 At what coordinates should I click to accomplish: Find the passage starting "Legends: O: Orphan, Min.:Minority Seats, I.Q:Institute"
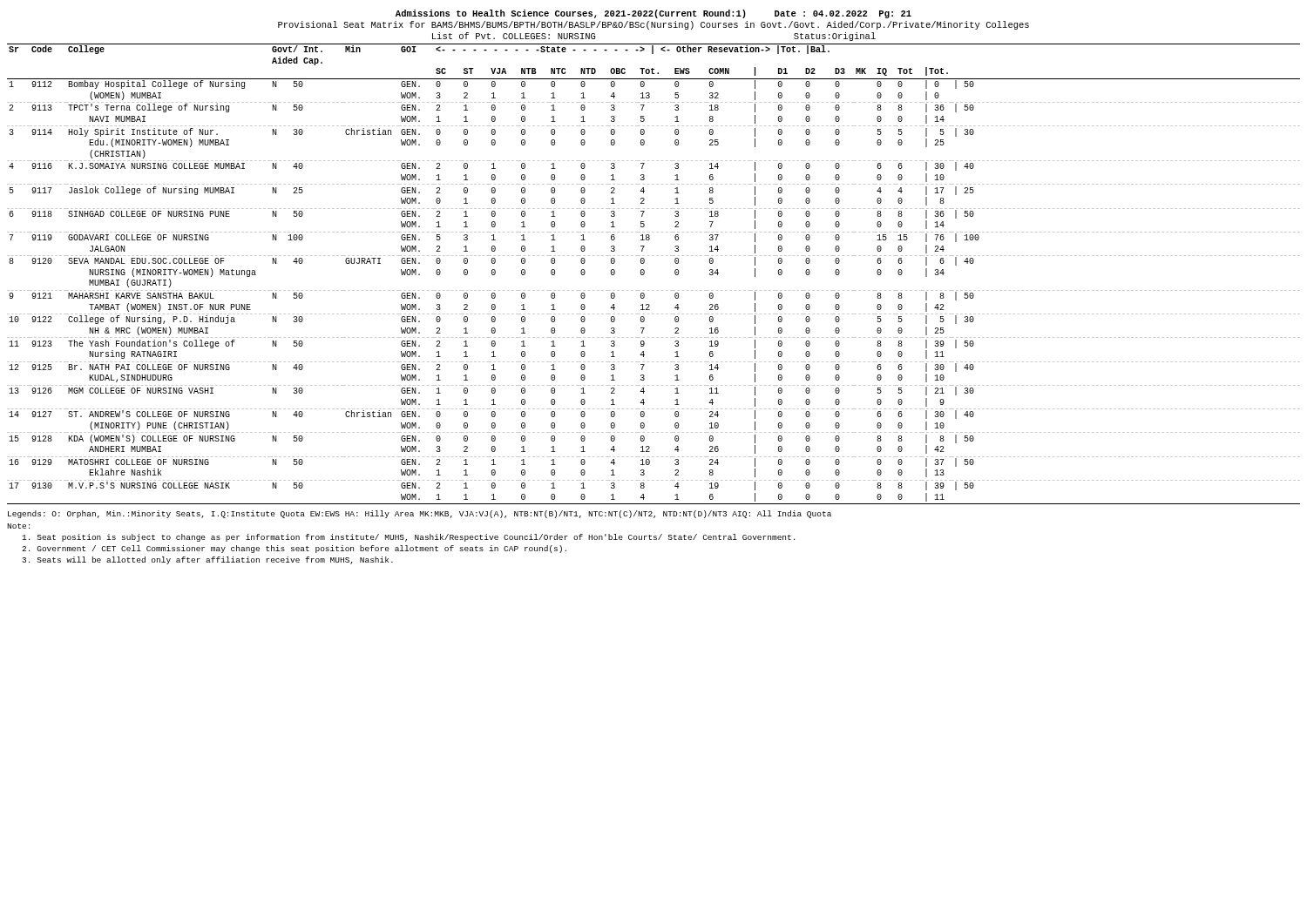click(x=419, y=538)
